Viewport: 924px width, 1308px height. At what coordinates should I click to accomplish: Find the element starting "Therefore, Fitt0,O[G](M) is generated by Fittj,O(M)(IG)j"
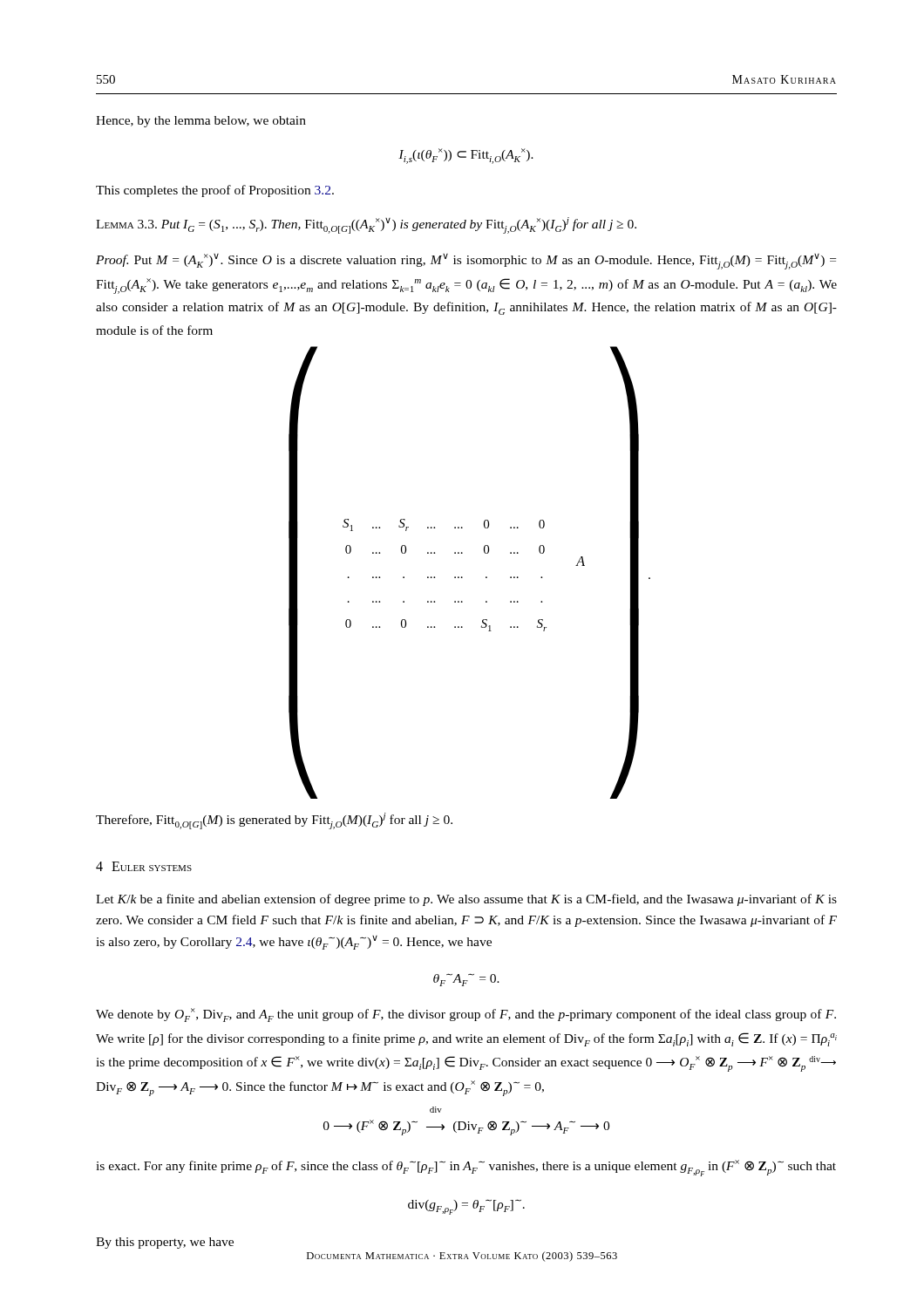pos(275,820)
